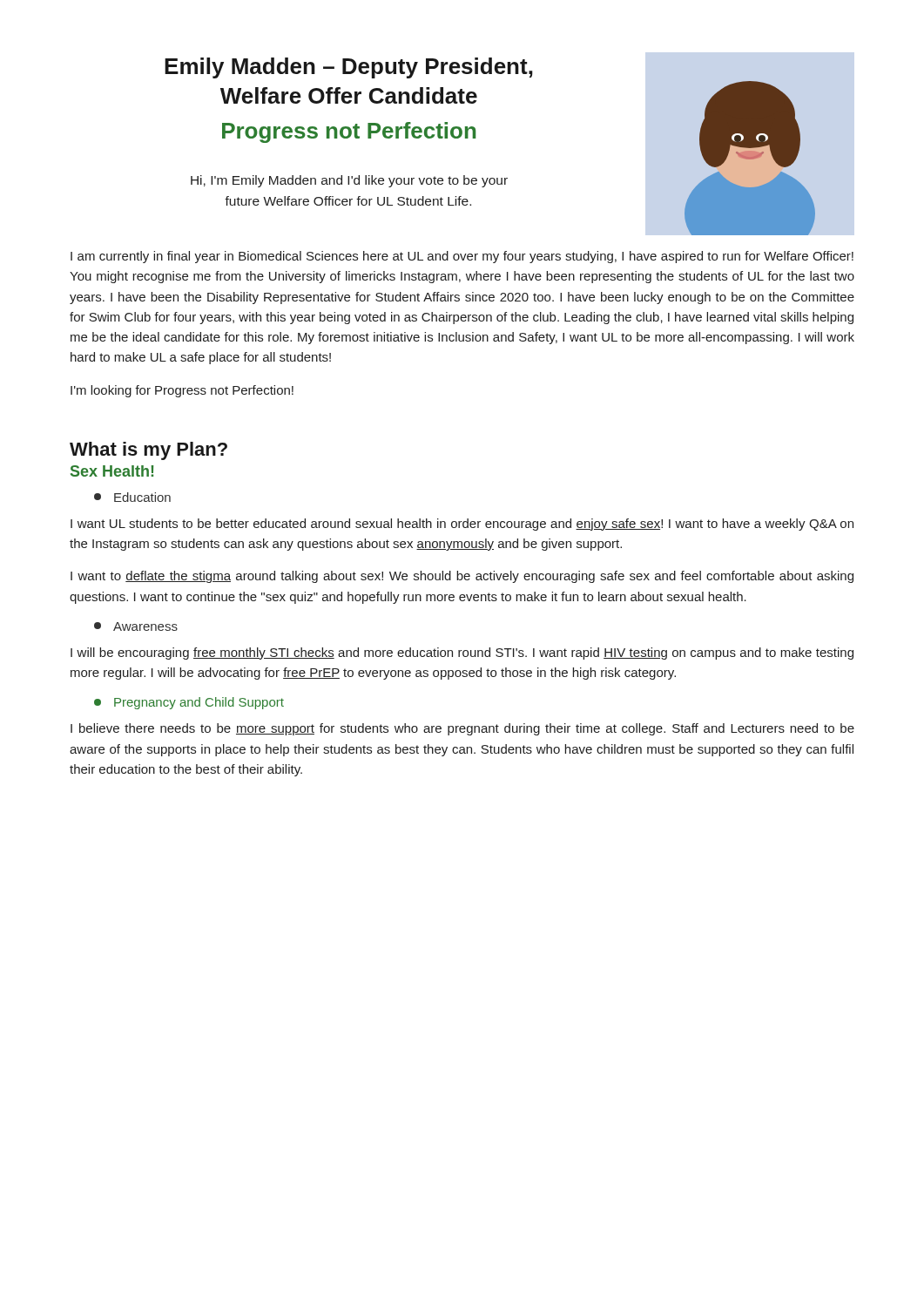
Task: Find the block on this page that starts "I will be encouraging free monthly STI checks"
Action: (x=462, y=662)
